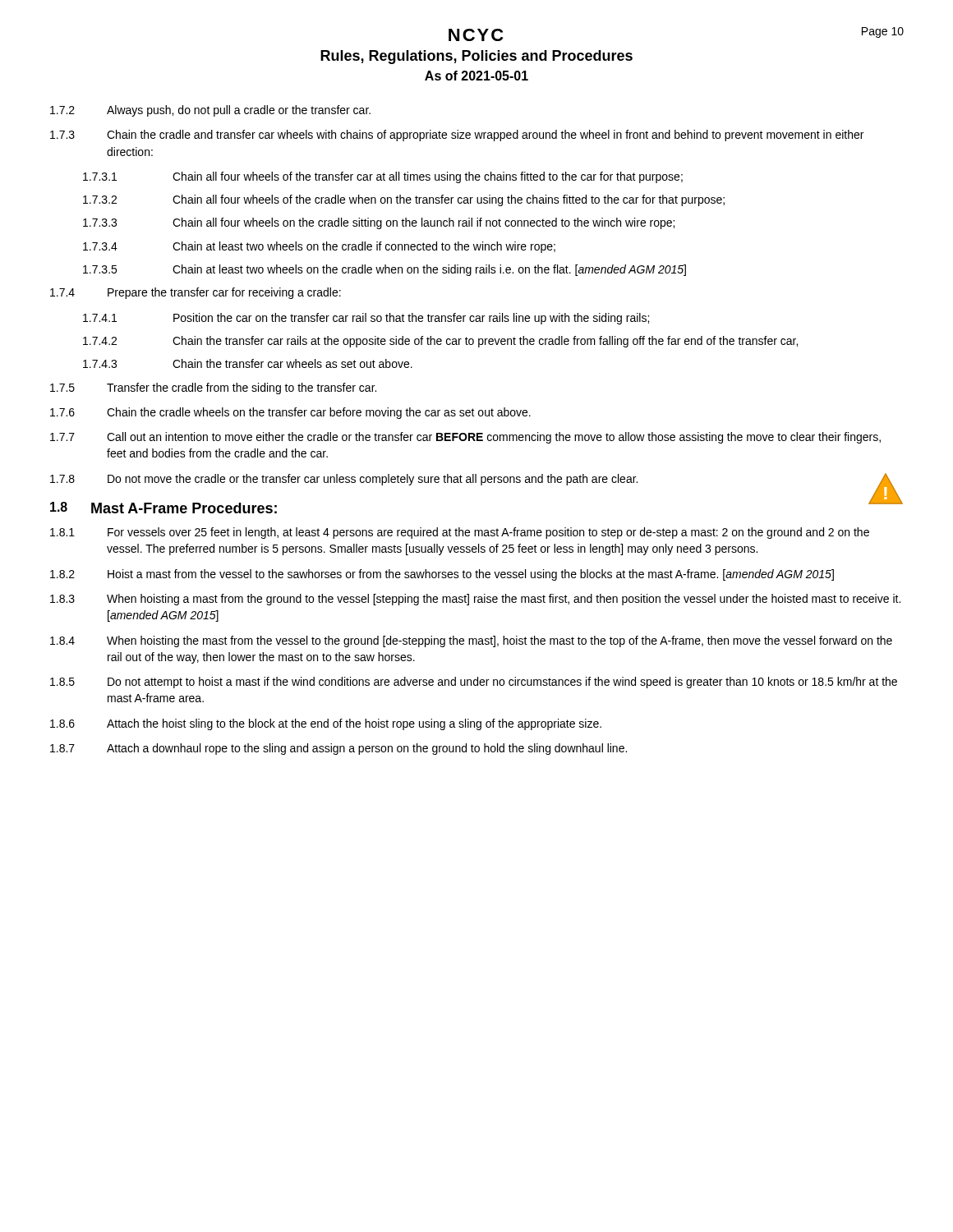Locate the block of text that opens with "8.2 Hoist a mast from the vessel to"

click(x=476, y=574)
